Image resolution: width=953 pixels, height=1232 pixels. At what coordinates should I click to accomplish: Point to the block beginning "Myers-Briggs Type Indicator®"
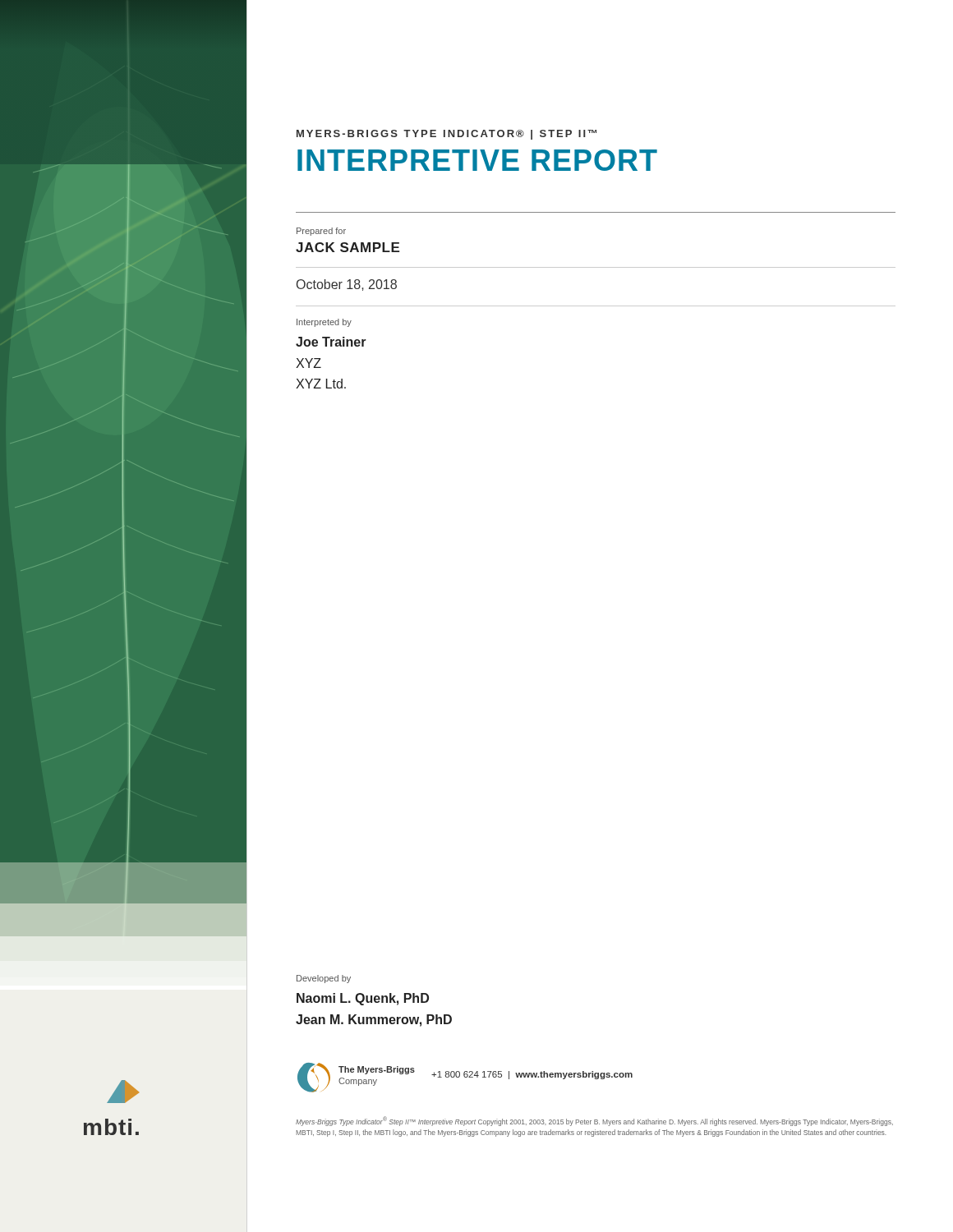(x=594, y=1126)
